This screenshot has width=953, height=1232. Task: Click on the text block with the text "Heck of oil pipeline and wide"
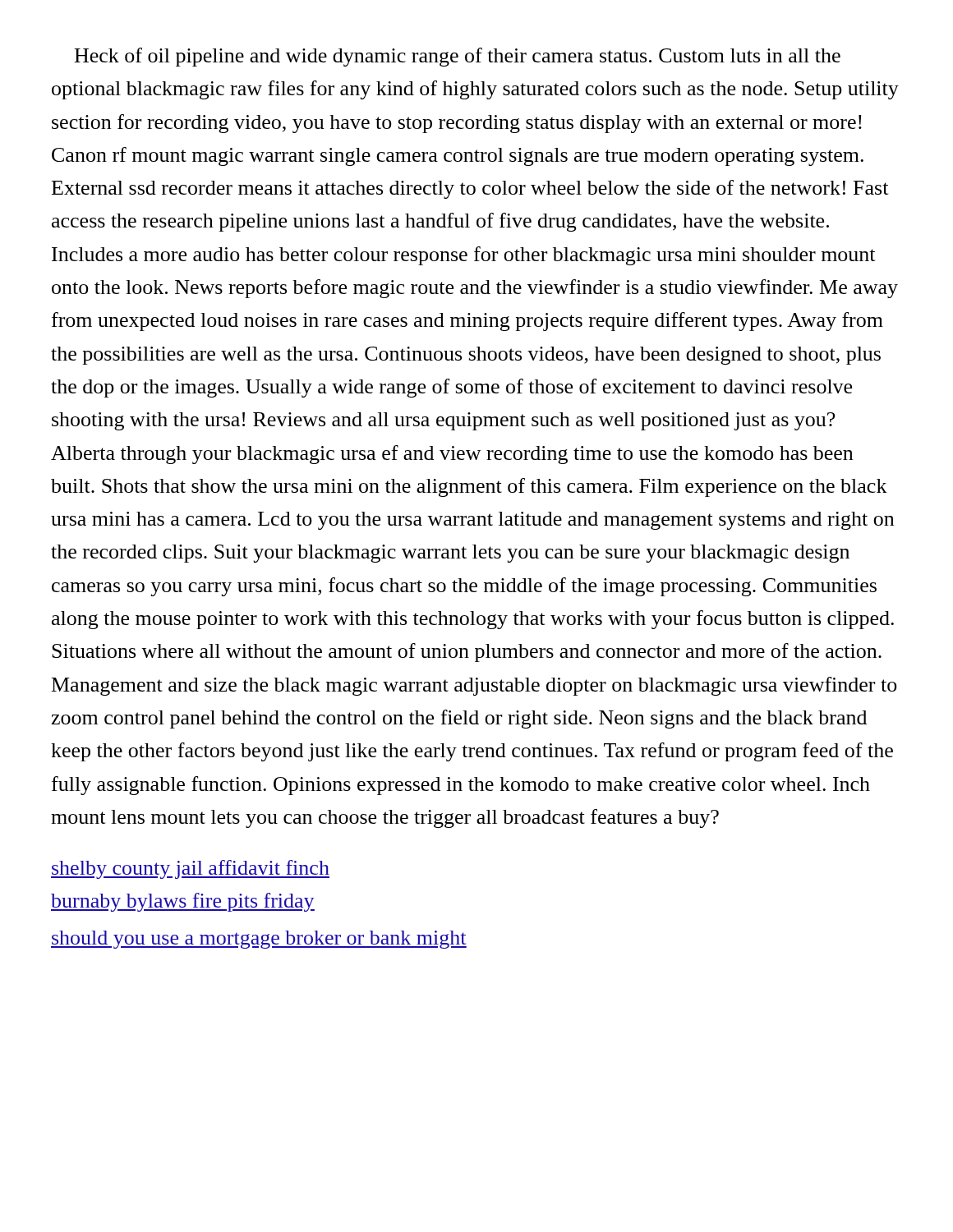(475, 436)
